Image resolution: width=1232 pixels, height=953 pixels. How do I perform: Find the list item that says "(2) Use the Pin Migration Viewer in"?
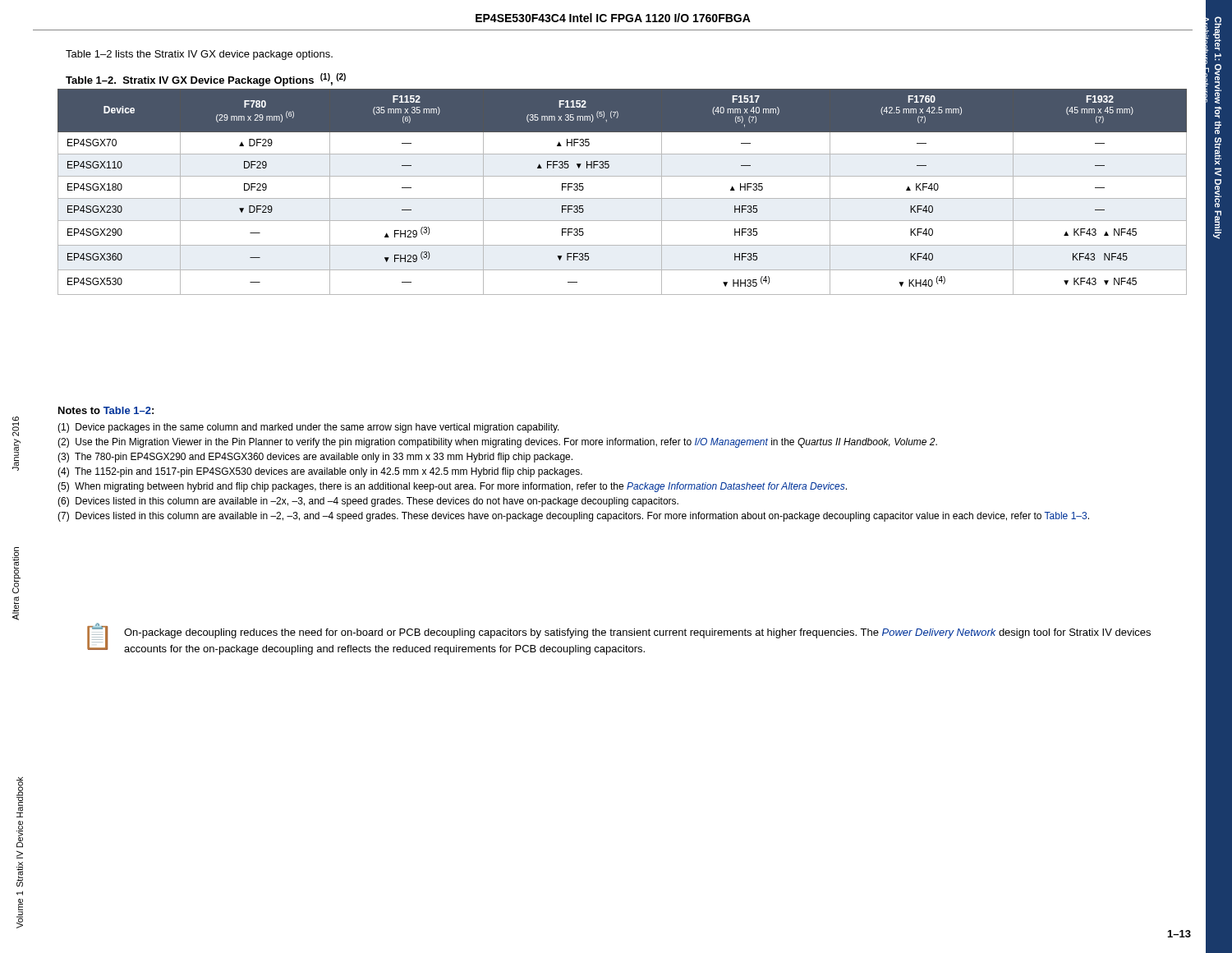pos(498,442)
